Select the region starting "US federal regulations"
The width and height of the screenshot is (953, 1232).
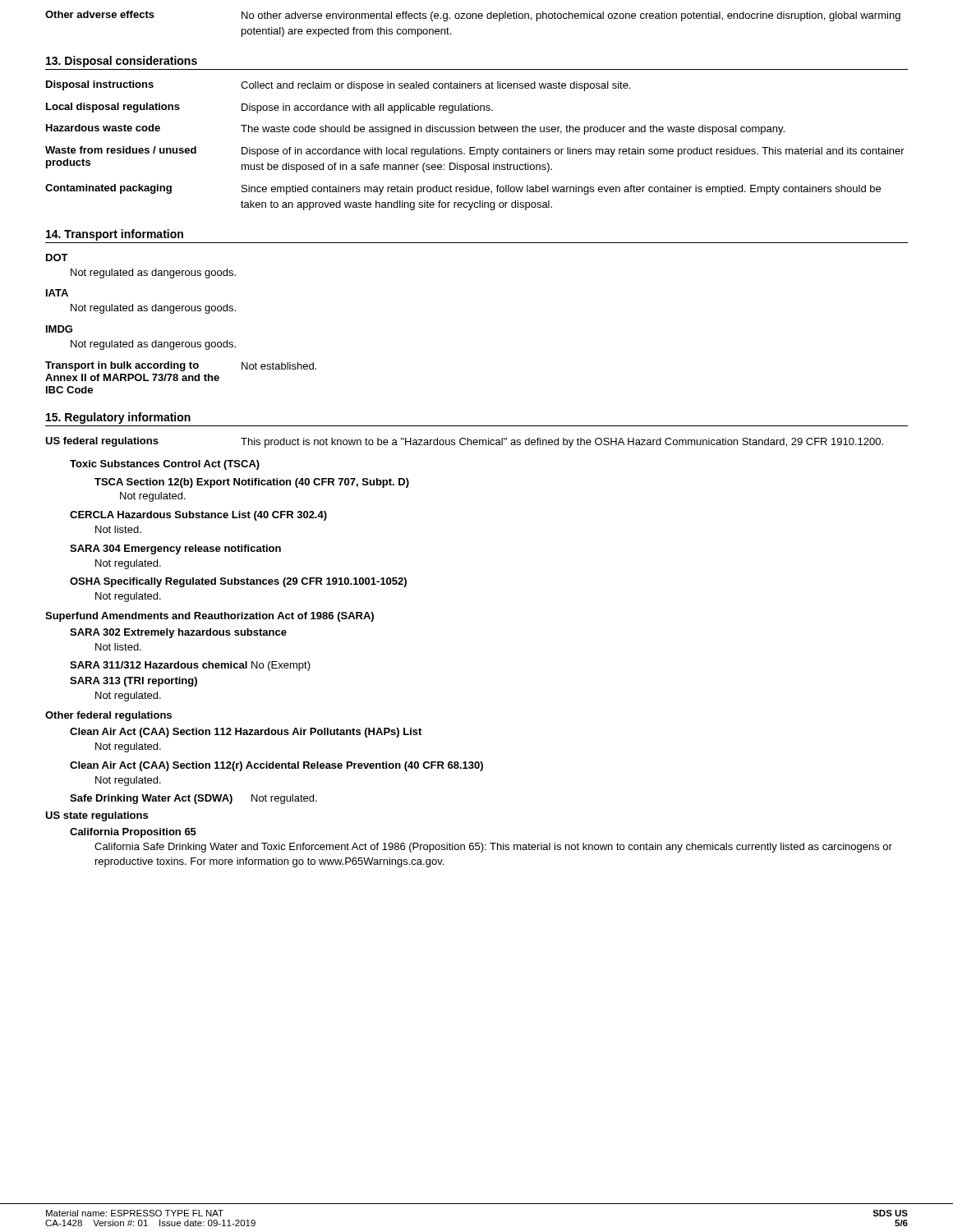point(476,442)
